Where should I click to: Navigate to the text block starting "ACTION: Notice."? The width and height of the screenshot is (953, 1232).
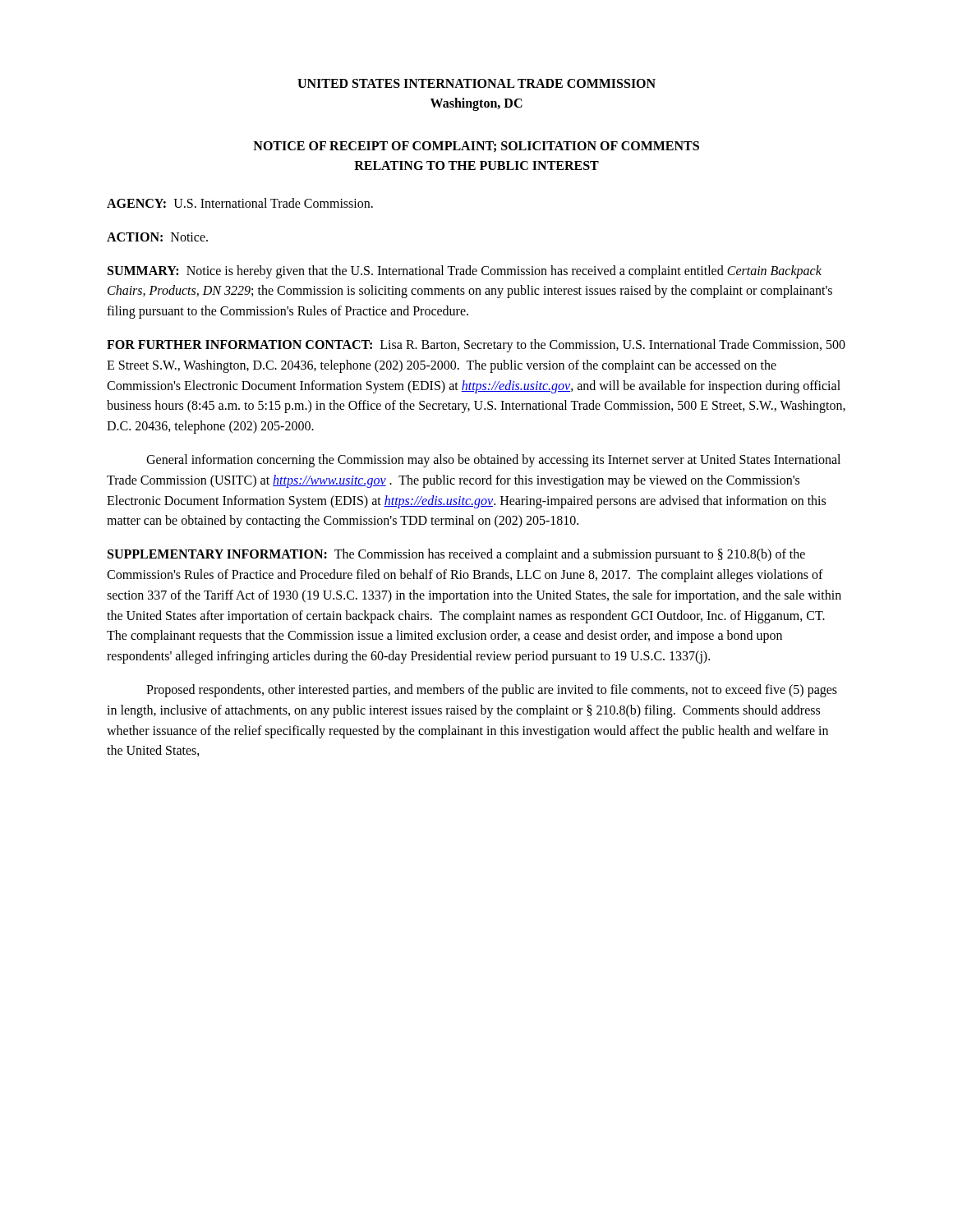click(x=157, y=237)
